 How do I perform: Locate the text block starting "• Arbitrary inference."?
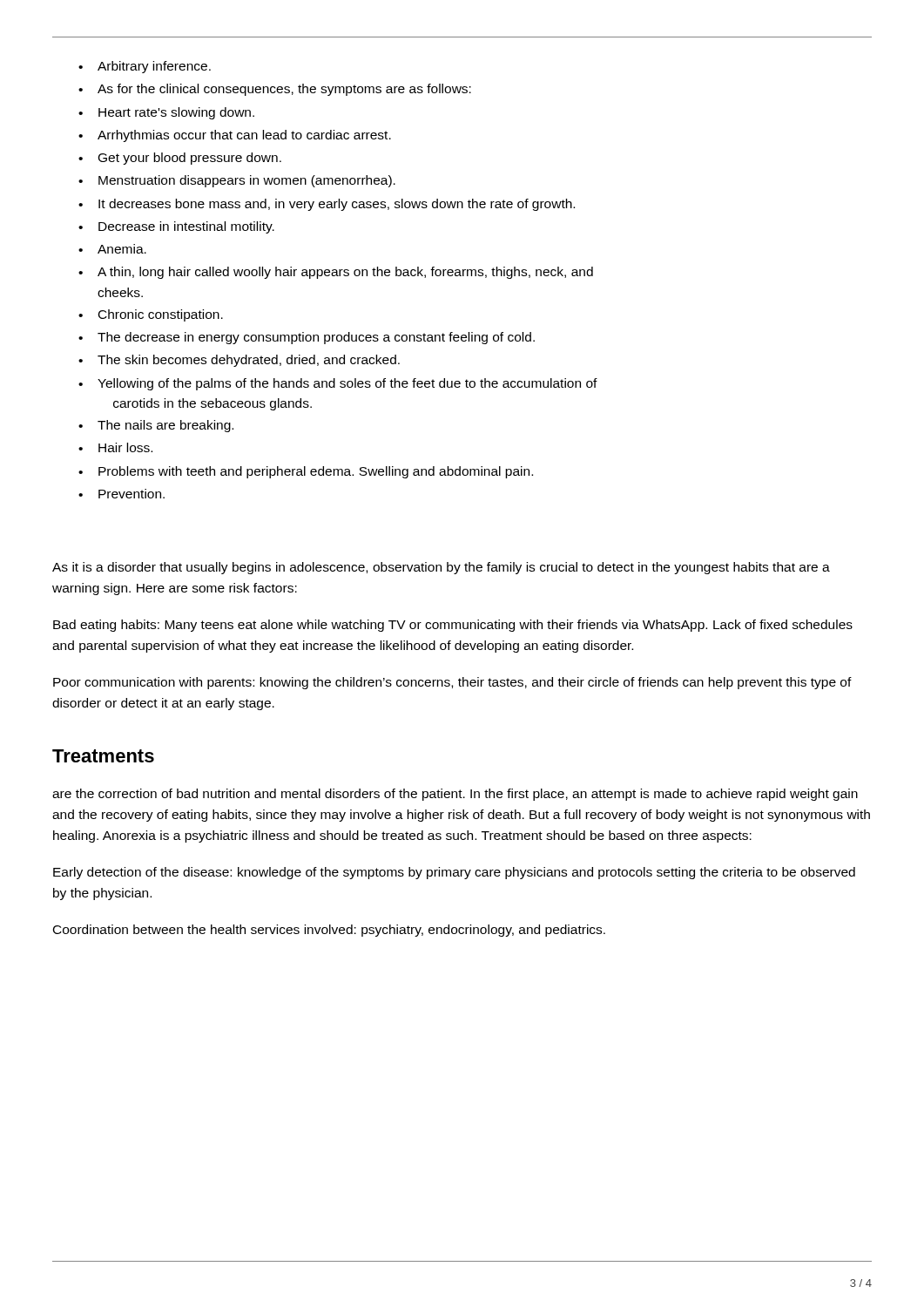[145, 66]
